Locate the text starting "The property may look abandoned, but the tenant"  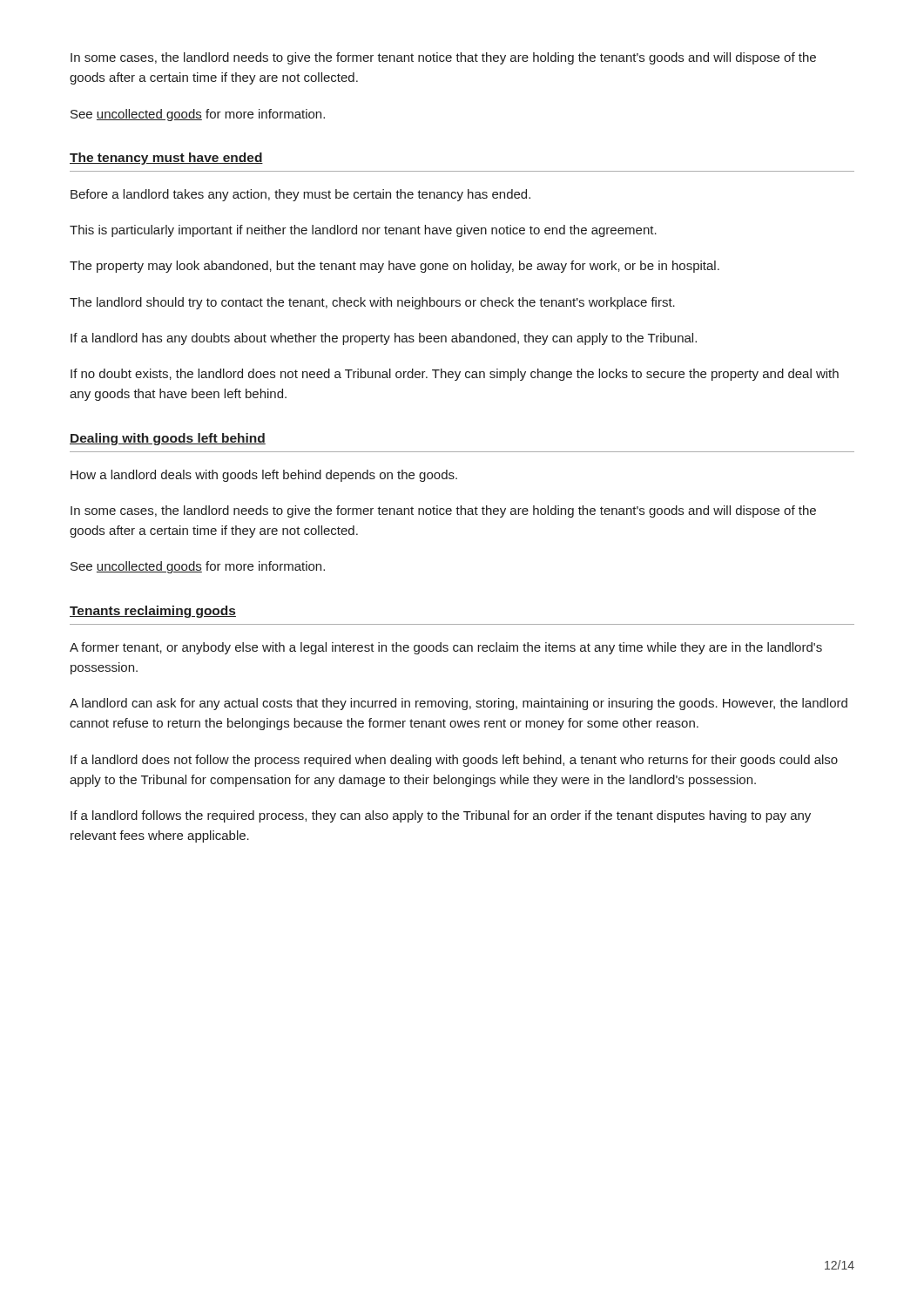tap(395, 266)
